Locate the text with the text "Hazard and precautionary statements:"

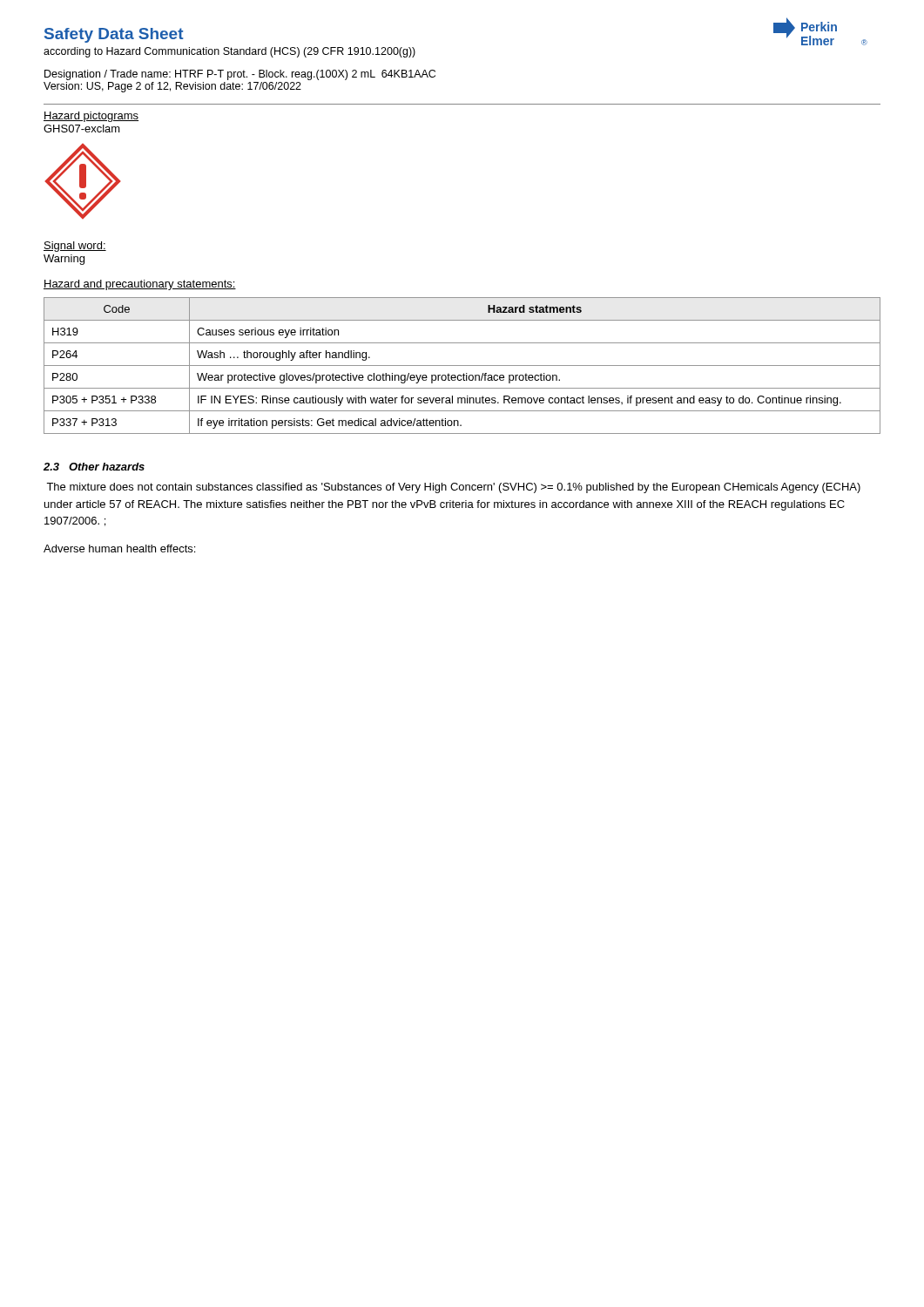(140, 284)
